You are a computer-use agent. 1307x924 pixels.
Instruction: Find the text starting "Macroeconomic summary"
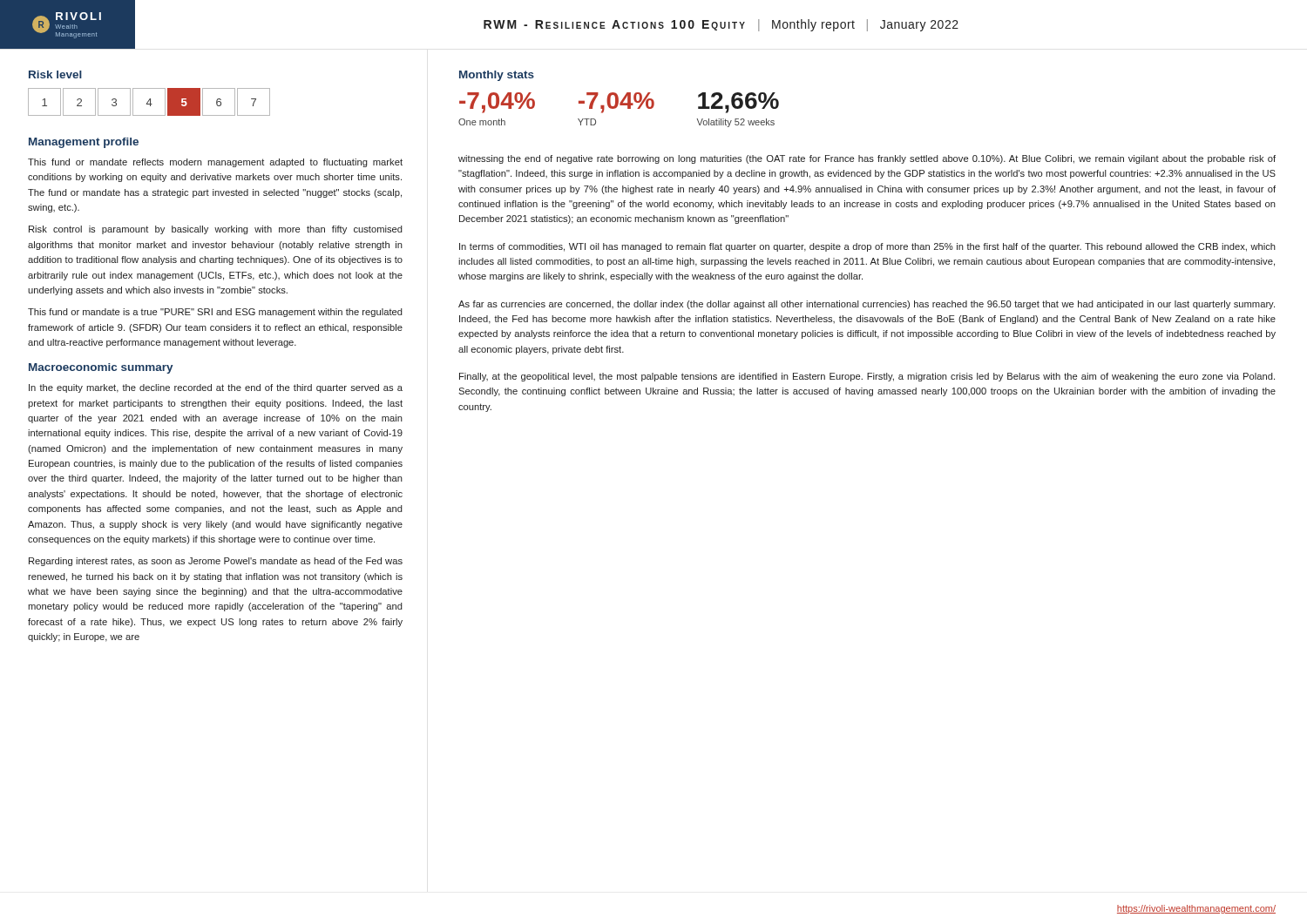click(x=100, y=367)
